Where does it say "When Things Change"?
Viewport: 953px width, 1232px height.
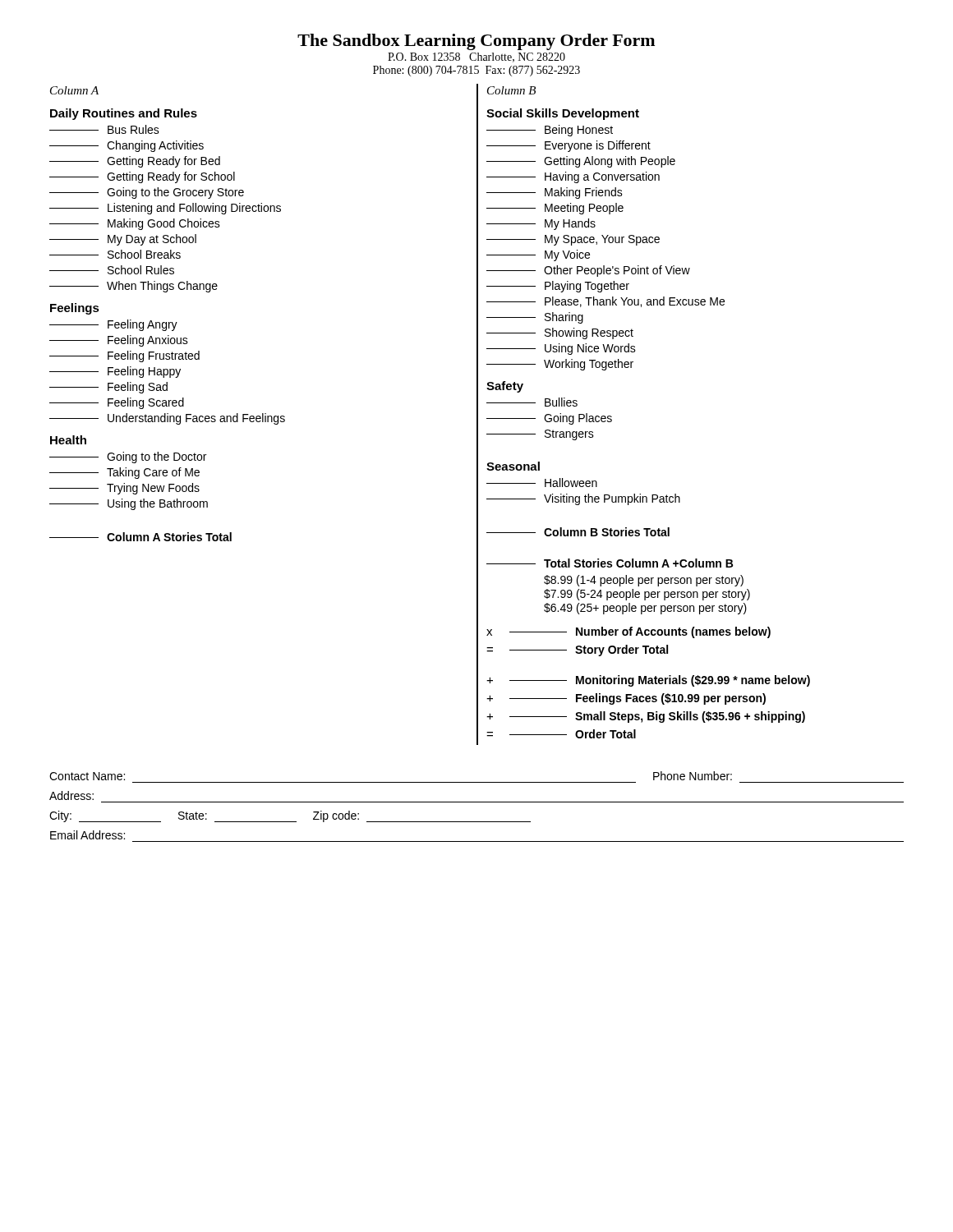134,286
